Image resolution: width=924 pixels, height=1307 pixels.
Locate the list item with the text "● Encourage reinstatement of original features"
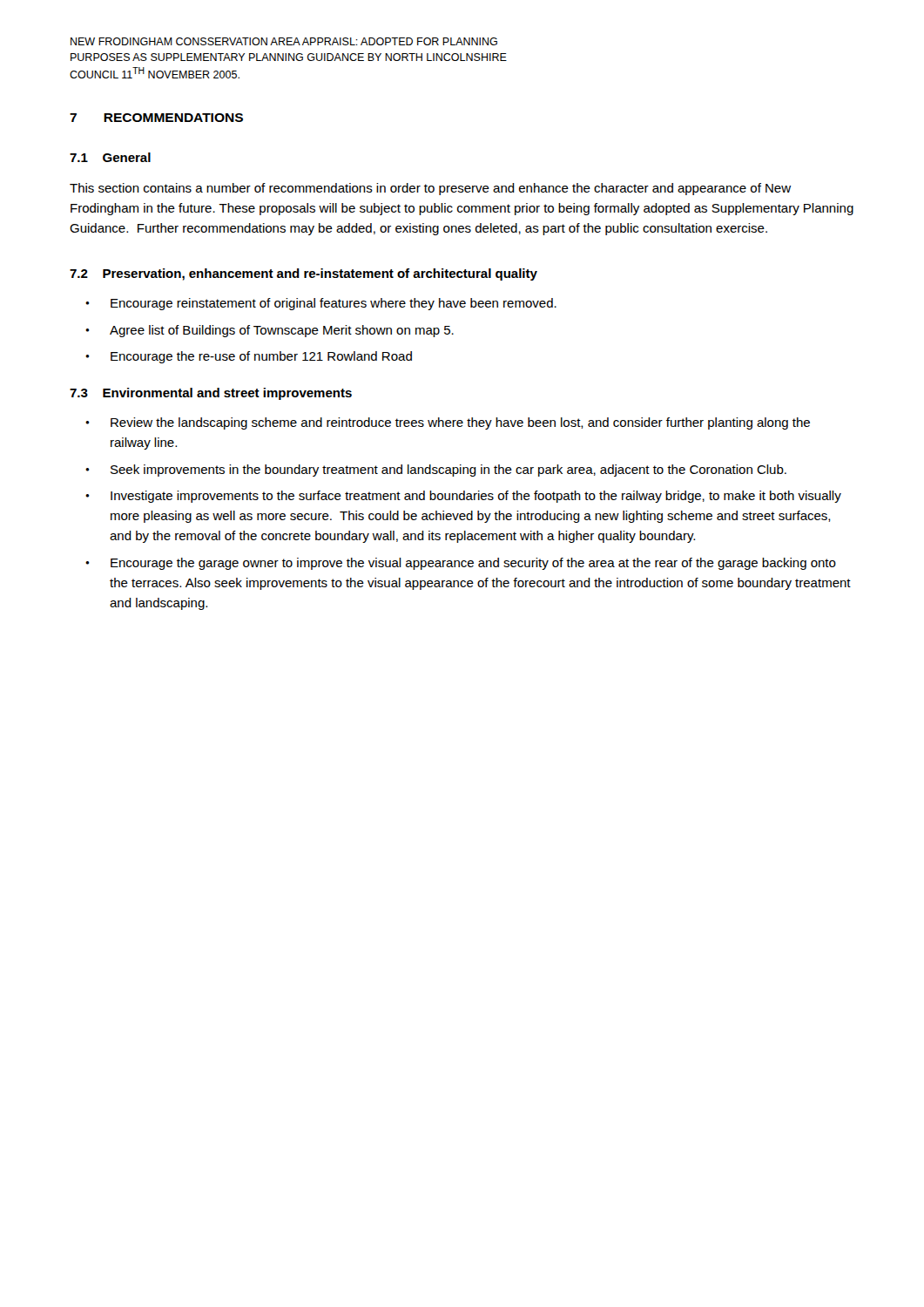(x=470, y=303)
